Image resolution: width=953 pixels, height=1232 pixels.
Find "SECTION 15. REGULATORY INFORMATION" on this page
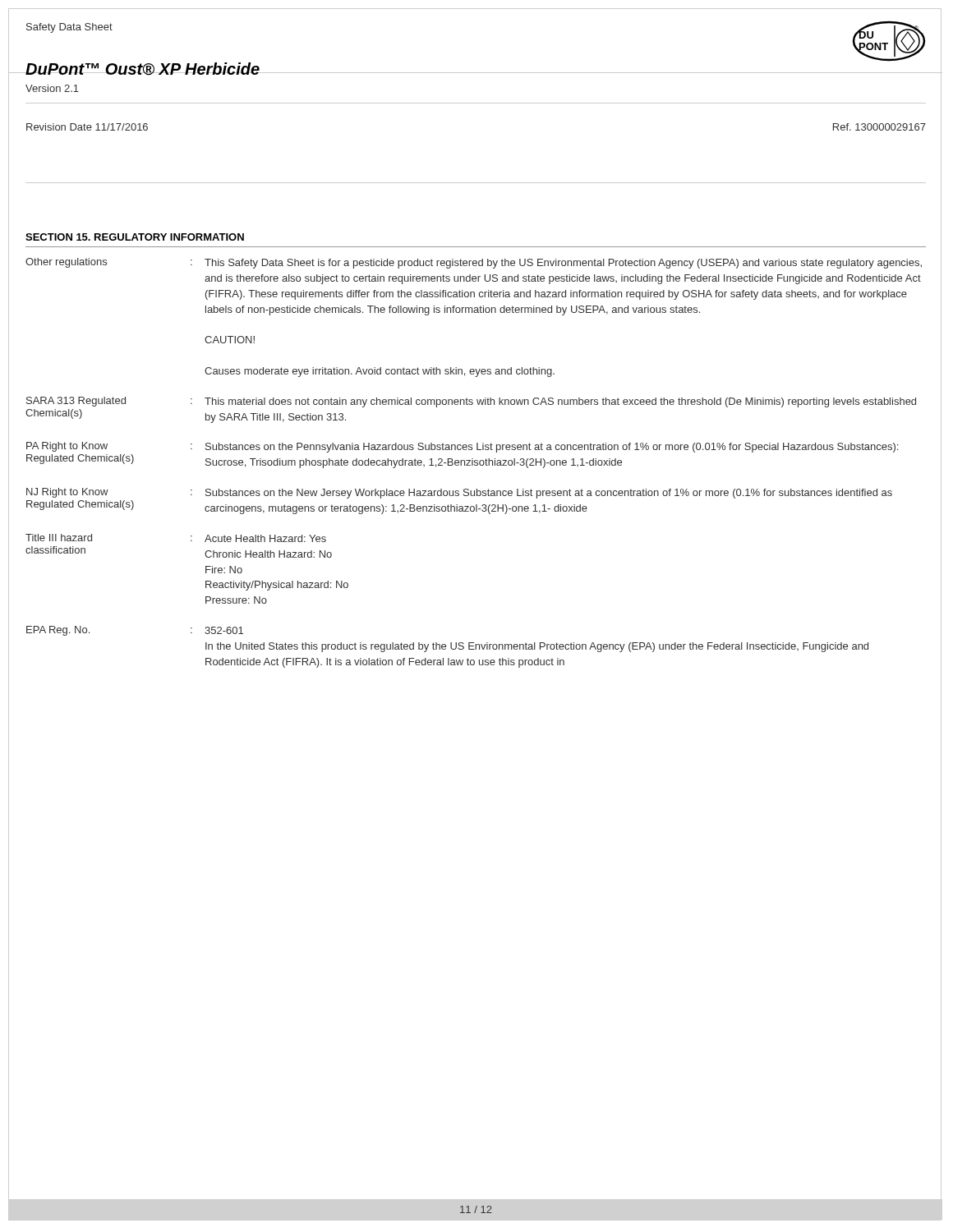coord(135,237)
